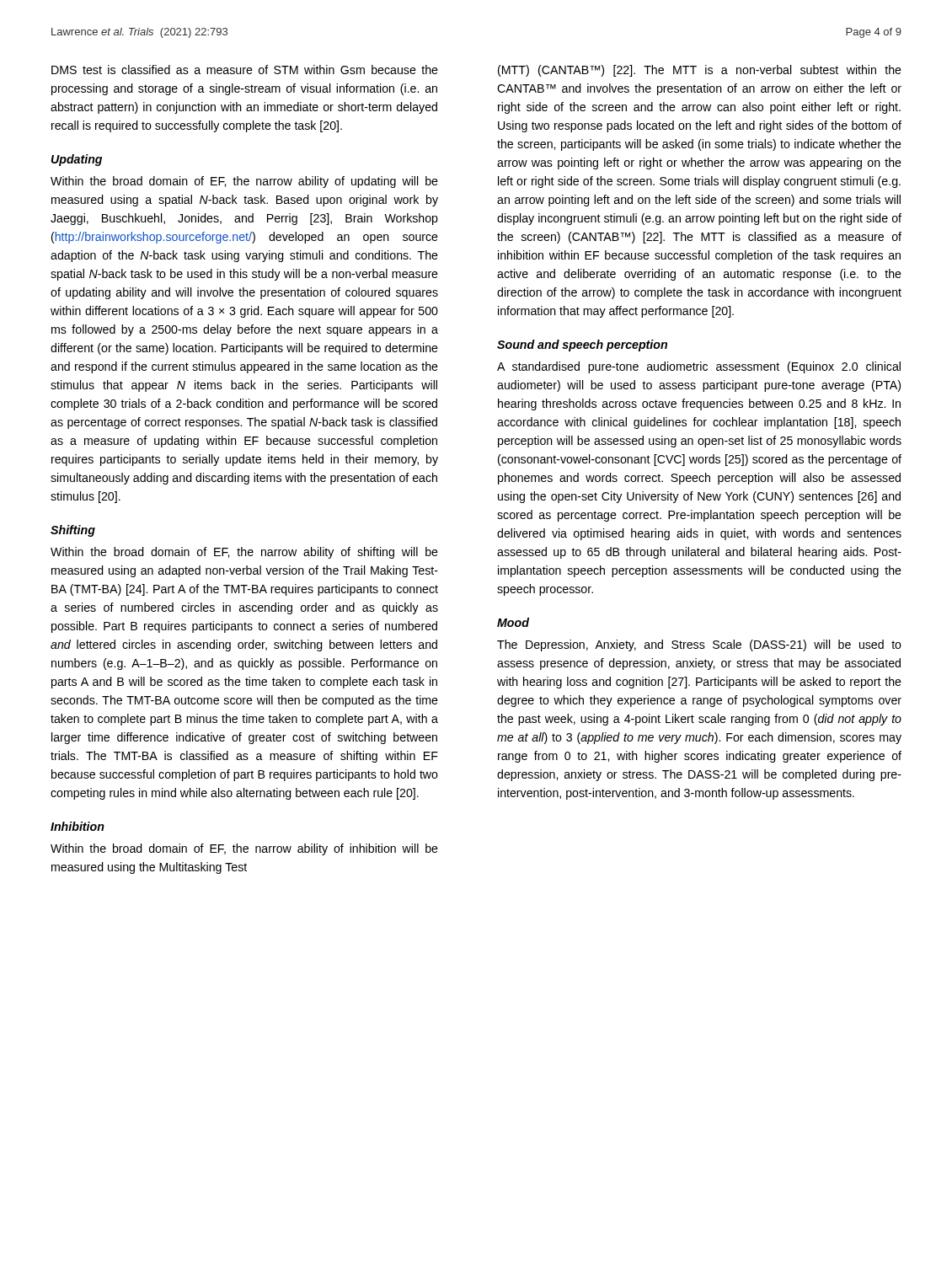Locate the element starting "Sound and speech perception"
Image resolution: width=952 pixels, height=1264 pixels.
[x=582, y=345]
